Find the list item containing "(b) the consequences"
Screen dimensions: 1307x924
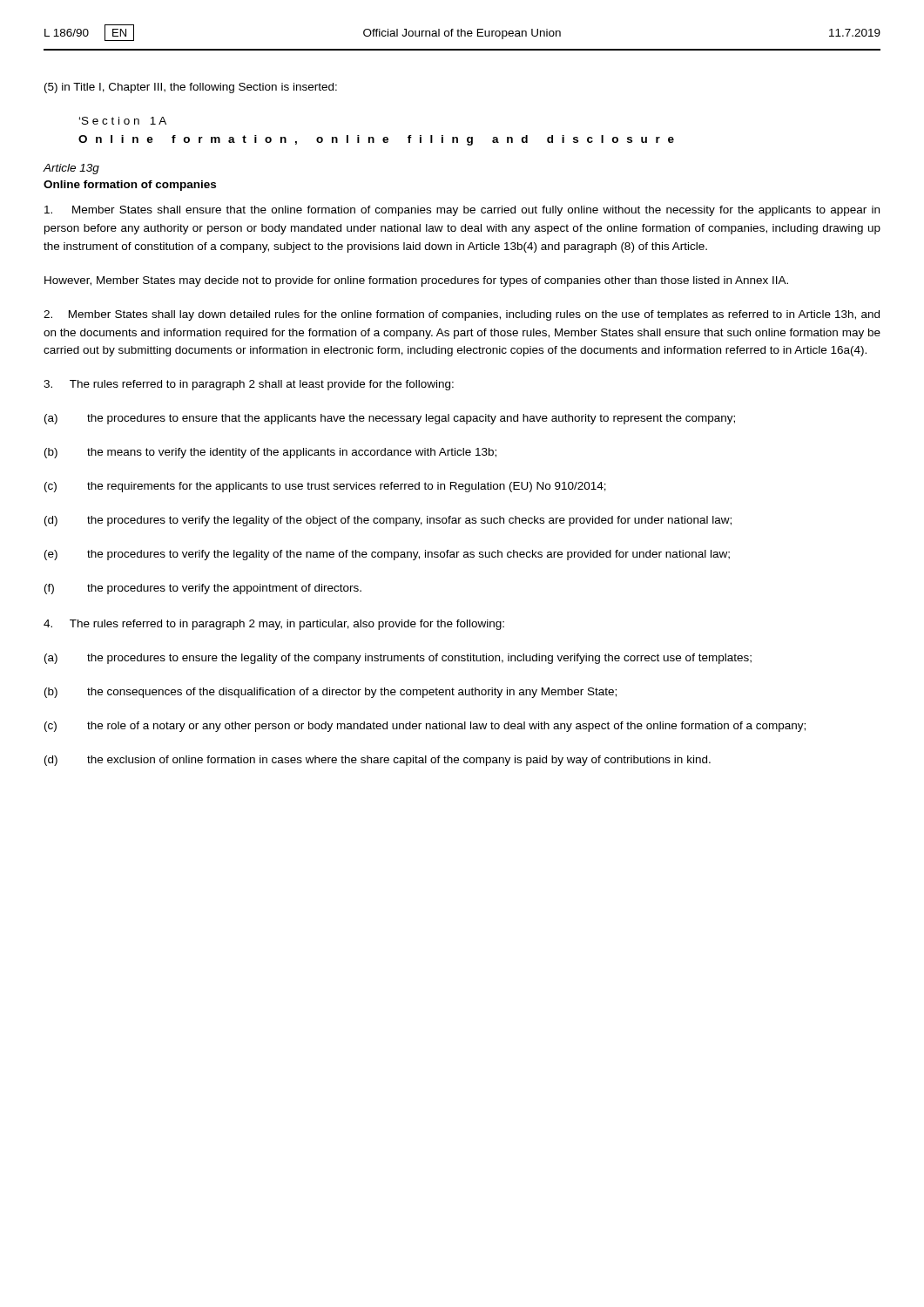point(331,692)
